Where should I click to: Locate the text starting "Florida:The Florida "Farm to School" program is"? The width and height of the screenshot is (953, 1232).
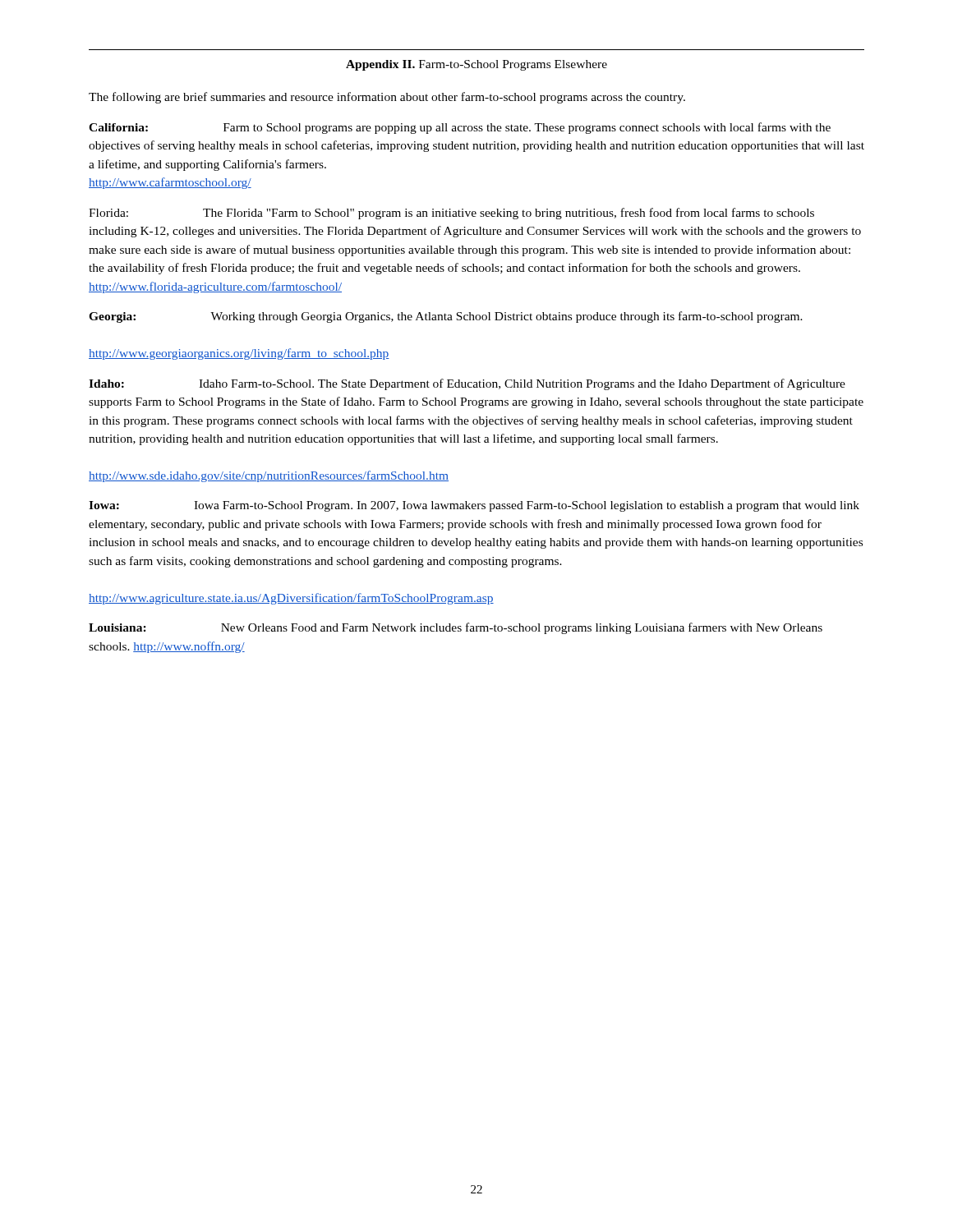(x=476, y=248)
